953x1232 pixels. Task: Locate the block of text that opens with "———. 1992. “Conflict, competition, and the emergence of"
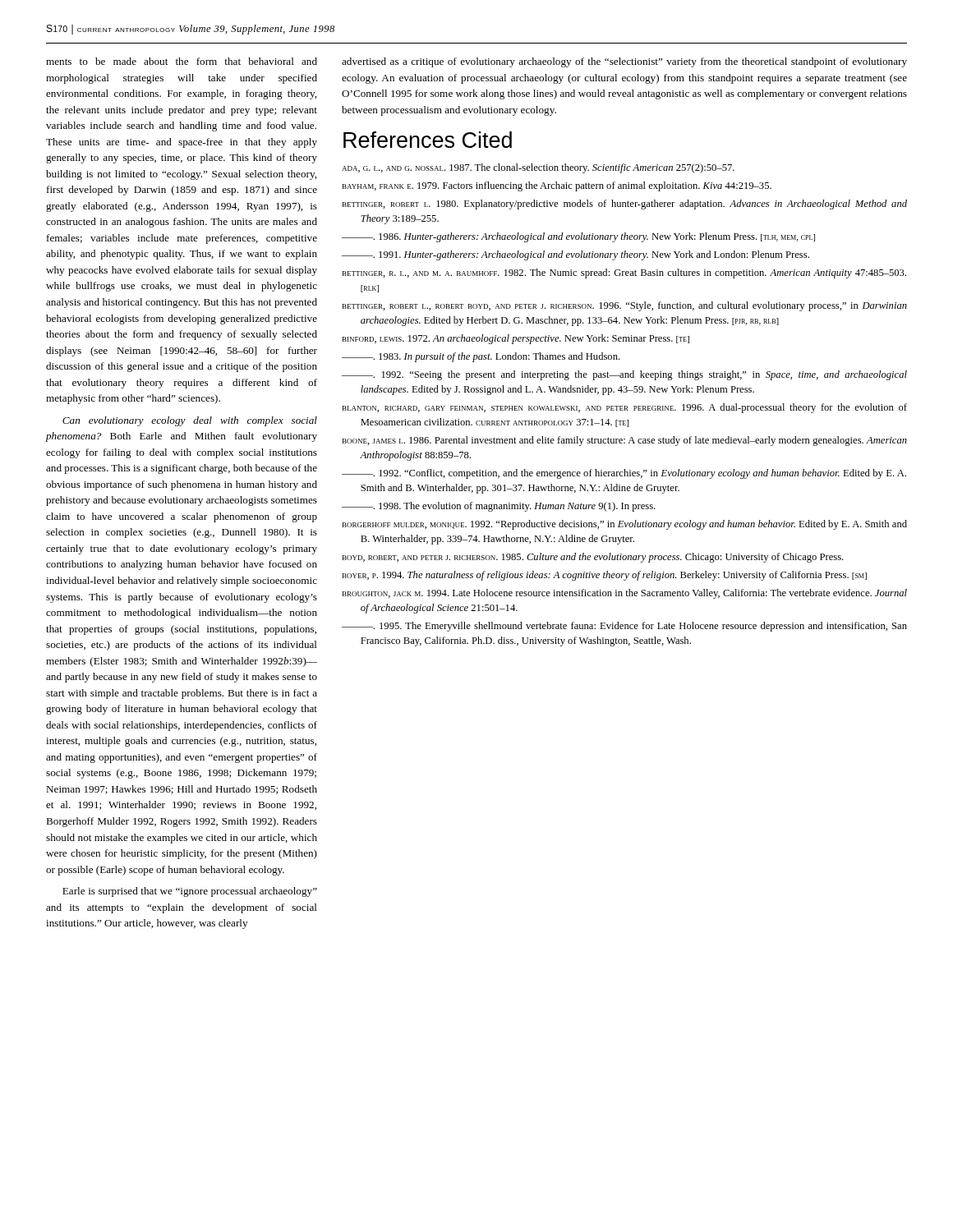click(624, 480)
